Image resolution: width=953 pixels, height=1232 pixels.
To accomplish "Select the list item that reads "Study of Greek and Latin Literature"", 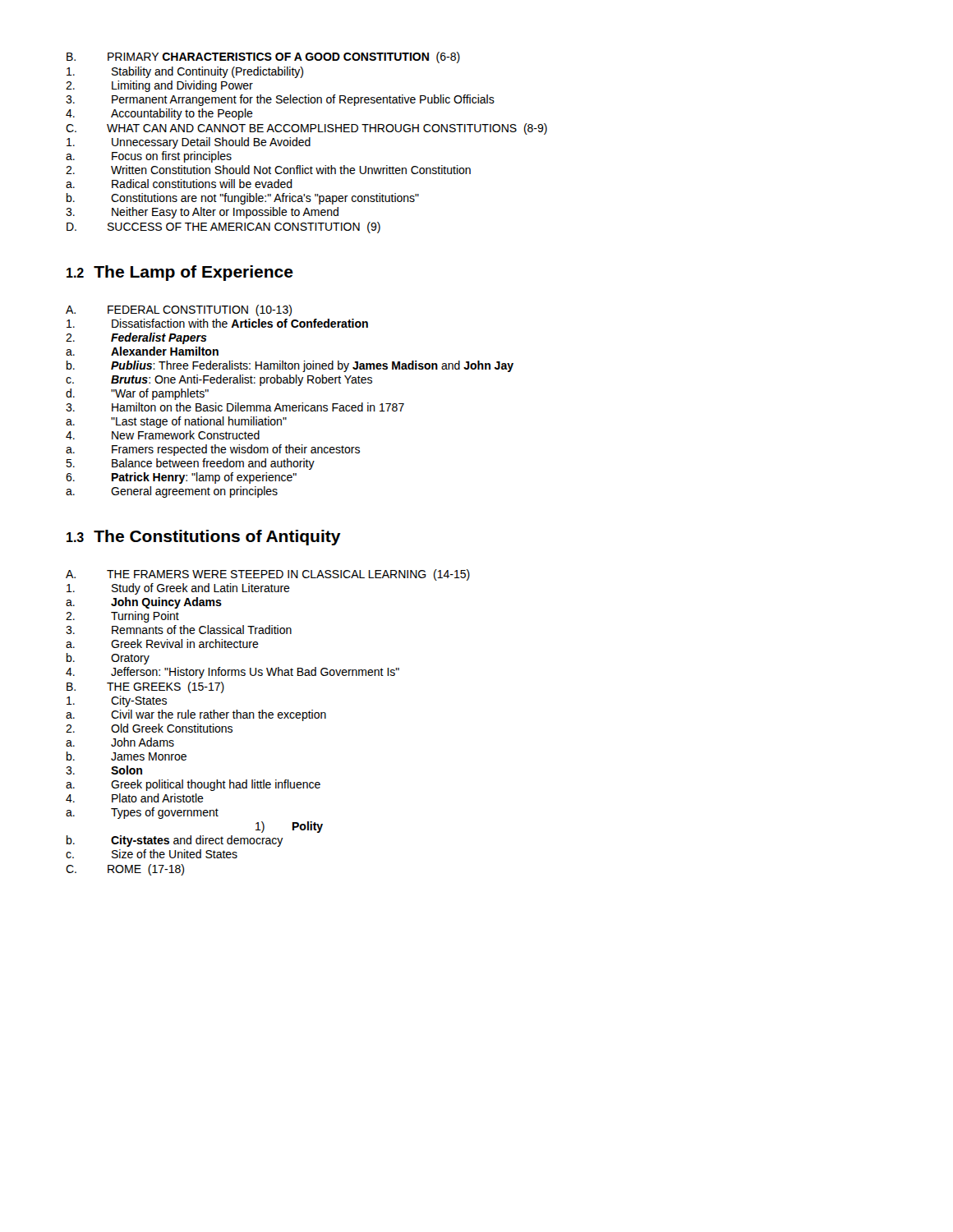I will (x=178, y=588).
